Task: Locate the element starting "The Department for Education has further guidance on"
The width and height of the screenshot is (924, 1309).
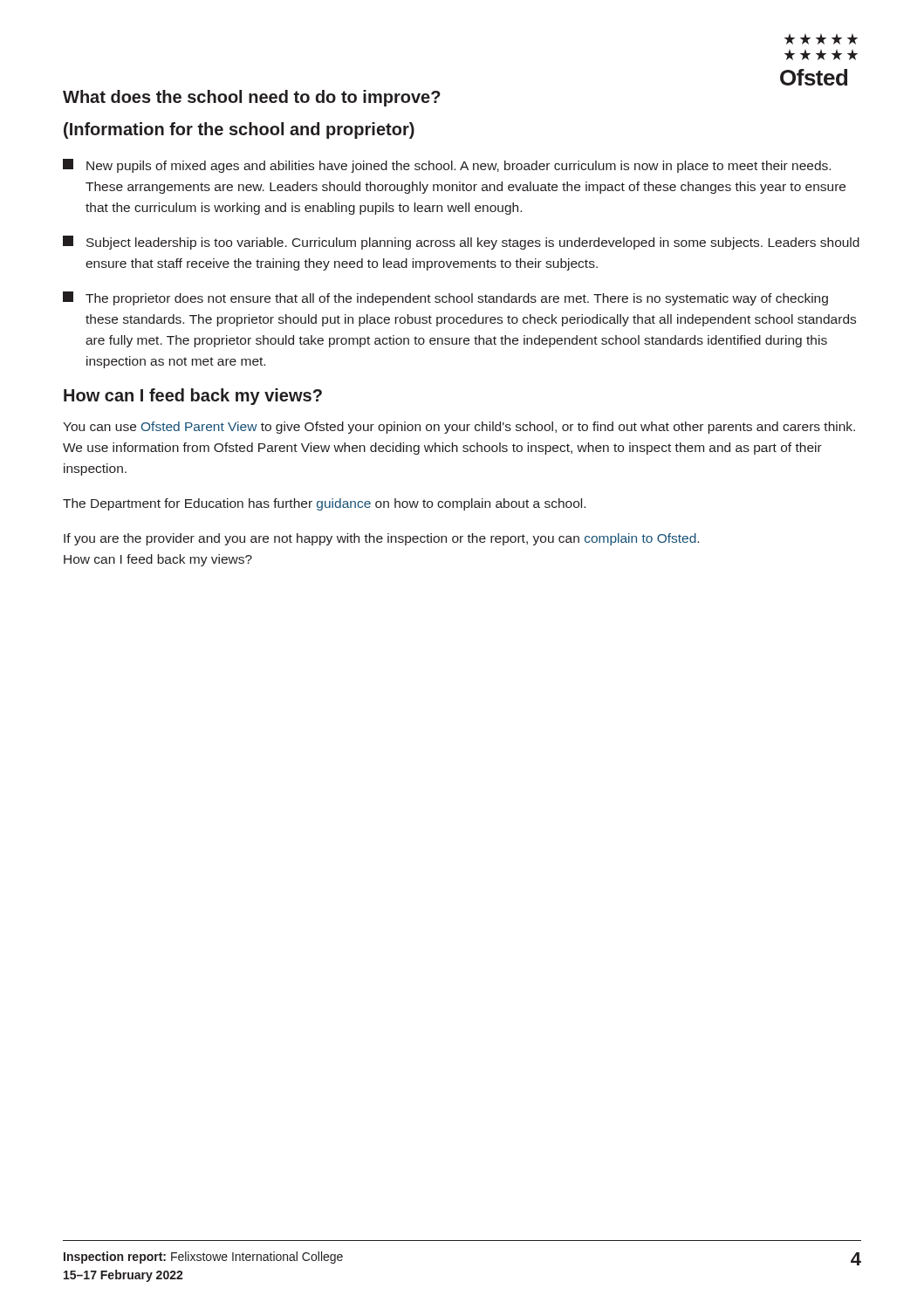Action: (x=325, y=503)
